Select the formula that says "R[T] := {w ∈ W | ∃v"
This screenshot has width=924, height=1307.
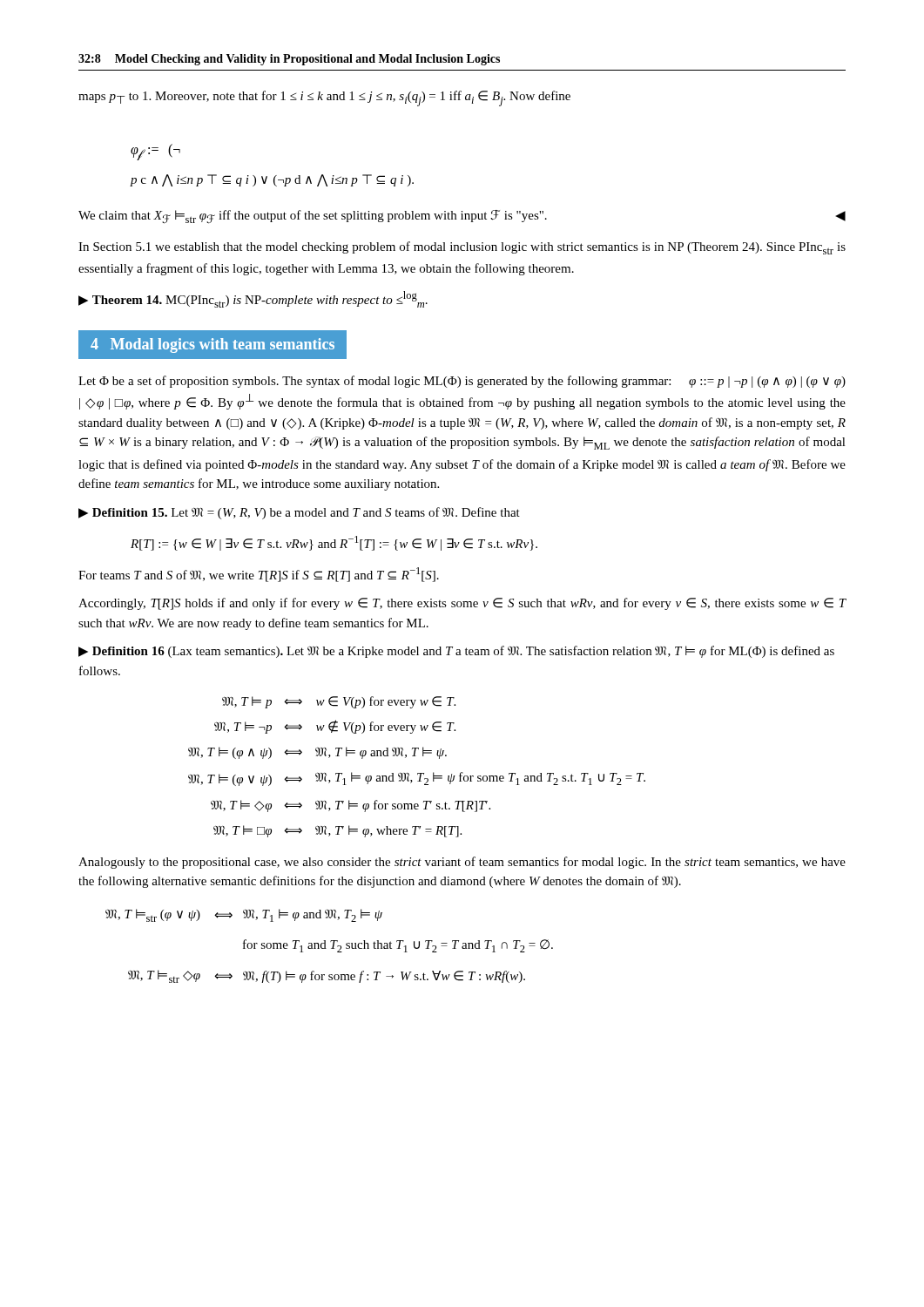[x=334, y=542]
